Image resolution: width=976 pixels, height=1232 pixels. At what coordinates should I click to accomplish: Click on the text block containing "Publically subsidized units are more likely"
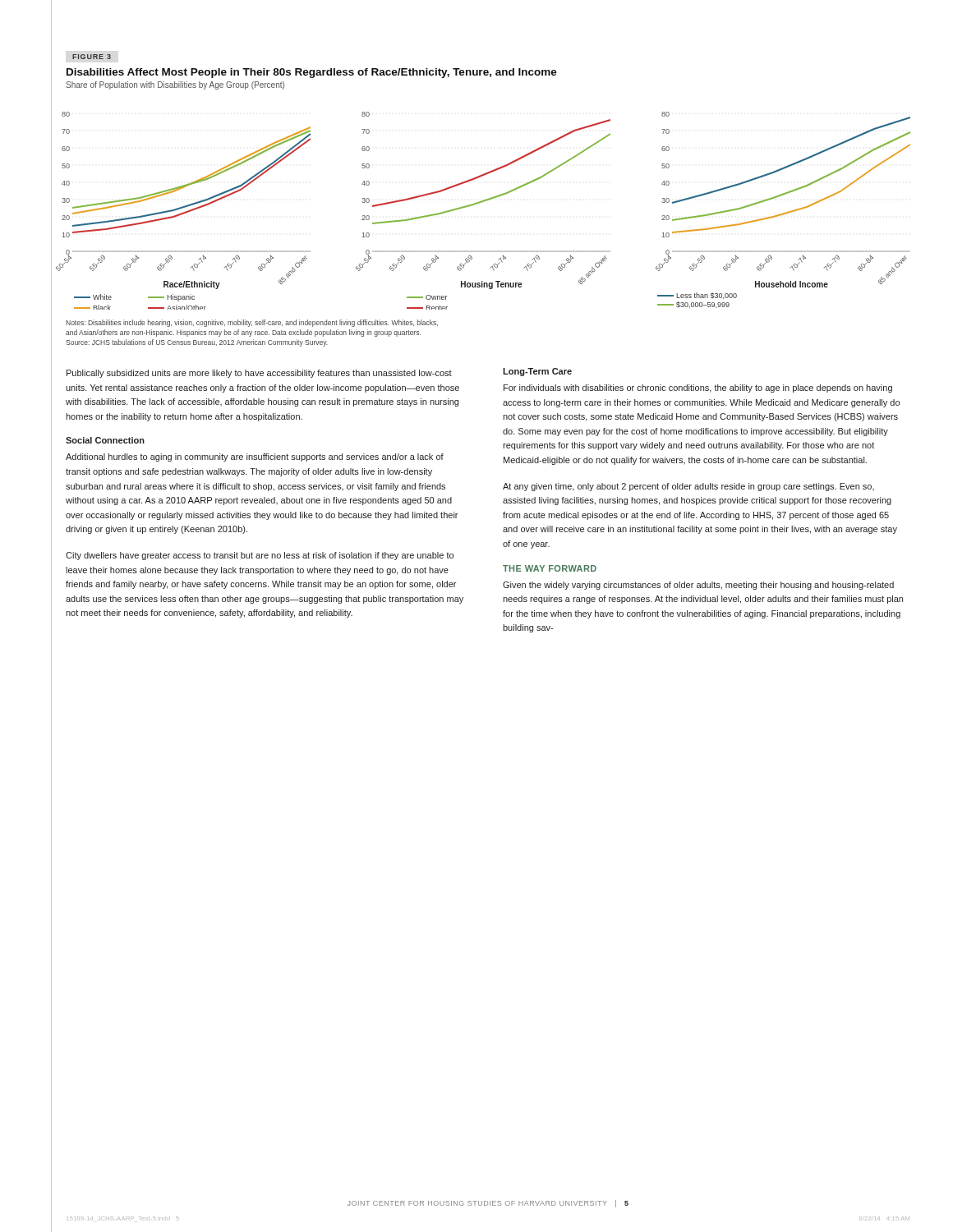point(263,395)
